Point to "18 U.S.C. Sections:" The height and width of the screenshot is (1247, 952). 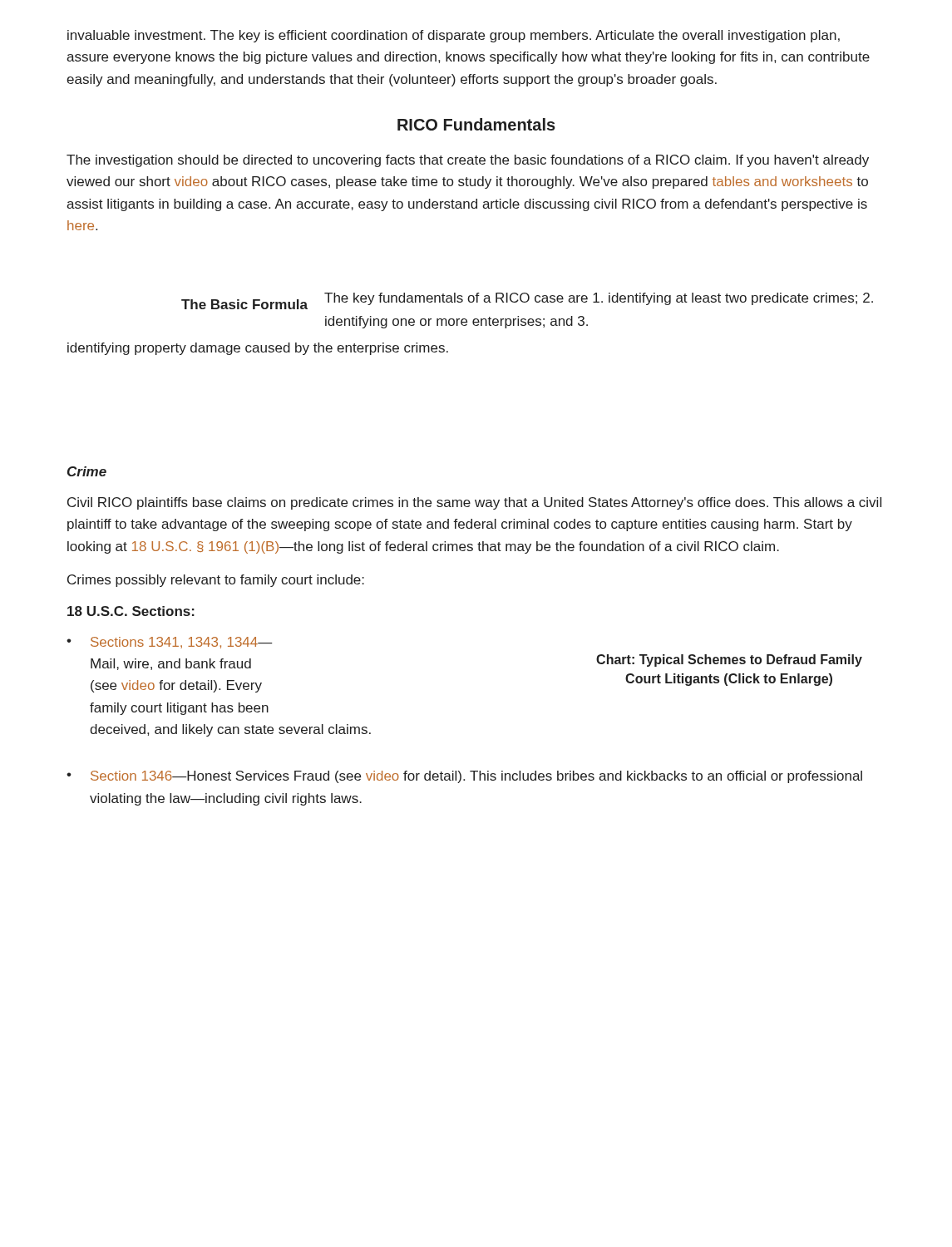pyautogui.click(x=131, y=611)
